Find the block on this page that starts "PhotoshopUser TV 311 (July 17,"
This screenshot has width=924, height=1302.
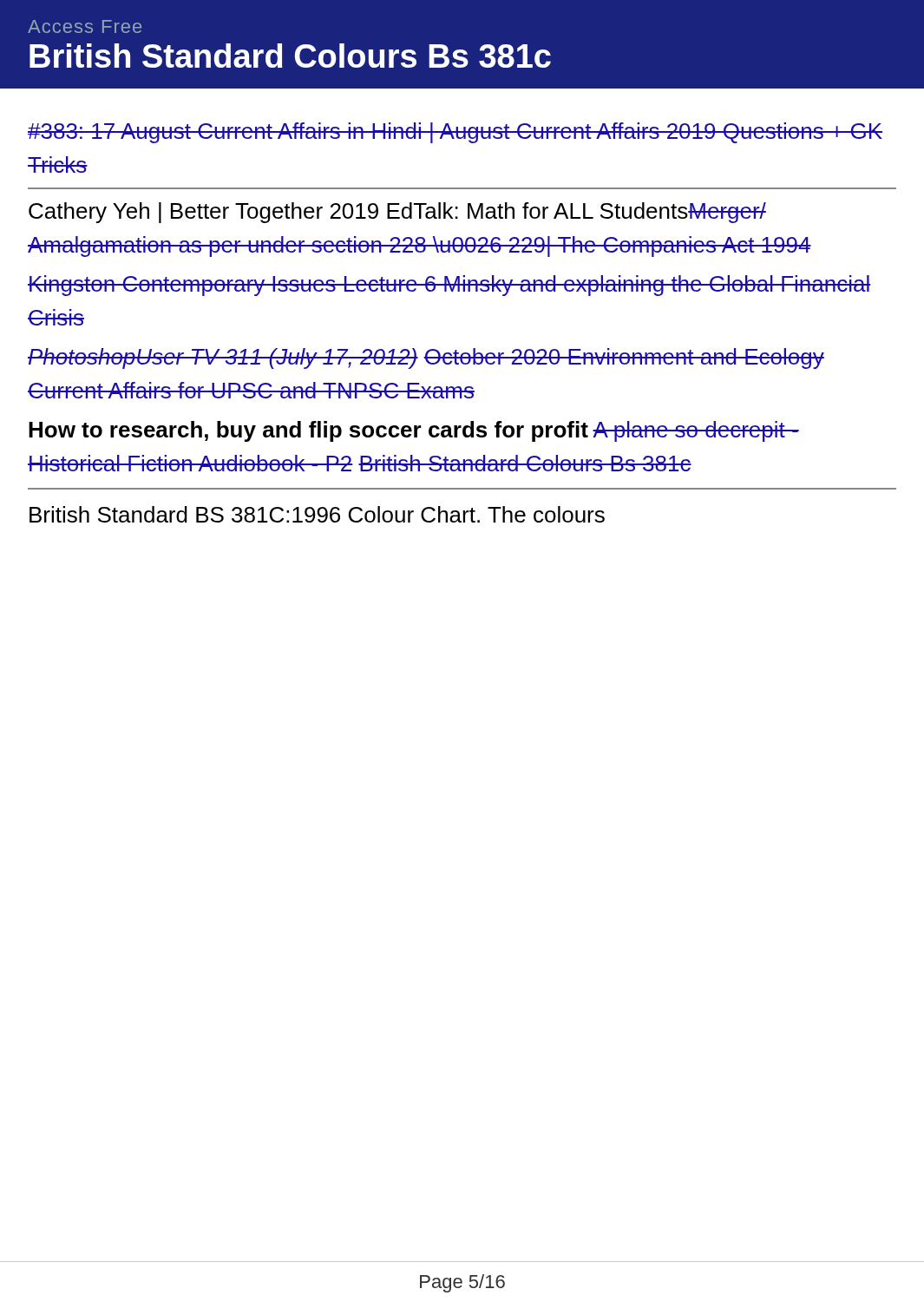click(x=426, y=374)
